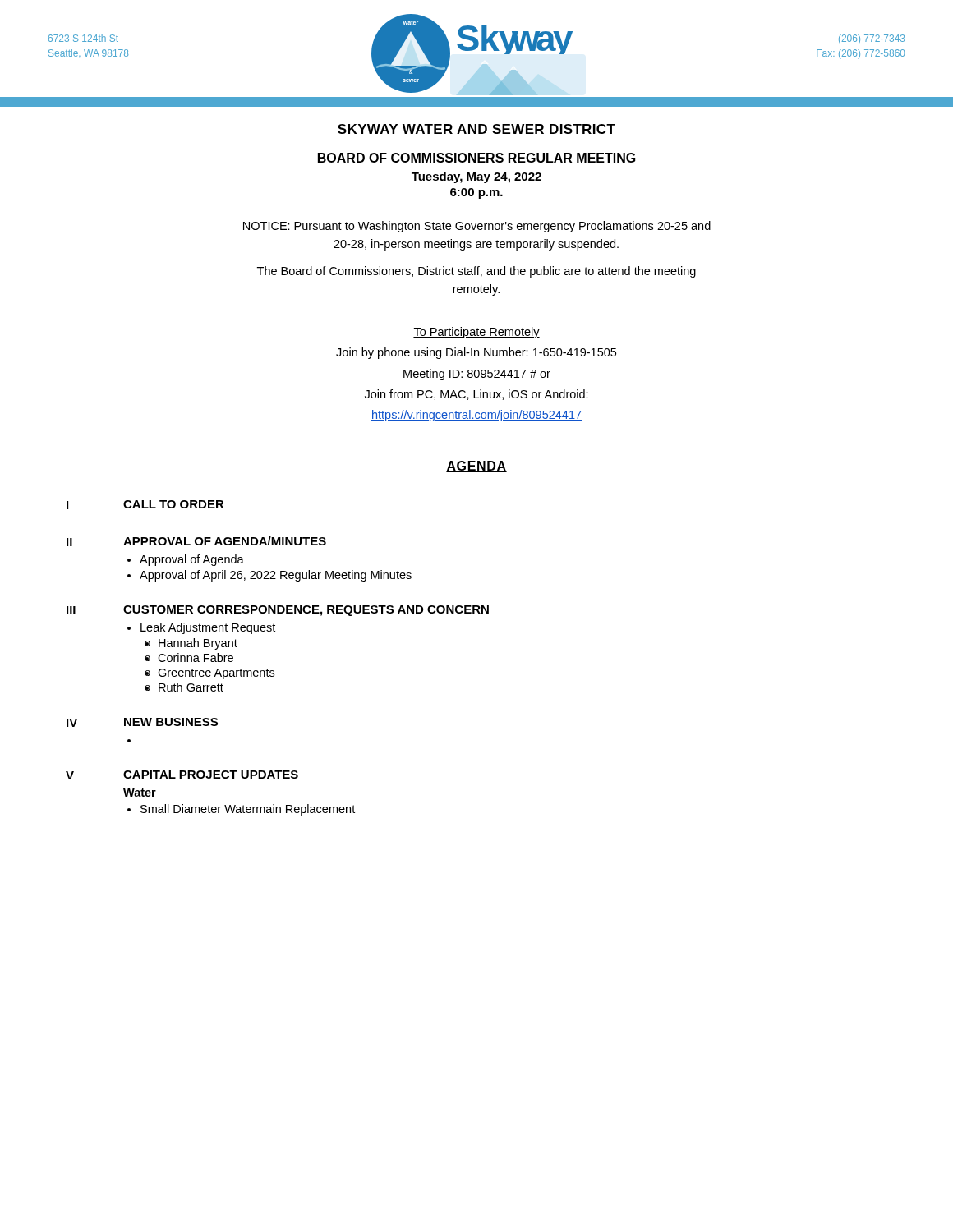The image size is (953, 1232).
Task: Navigate to the element starting "CAPITAL PROJECT UPDATES"
Action: (211, 774)
